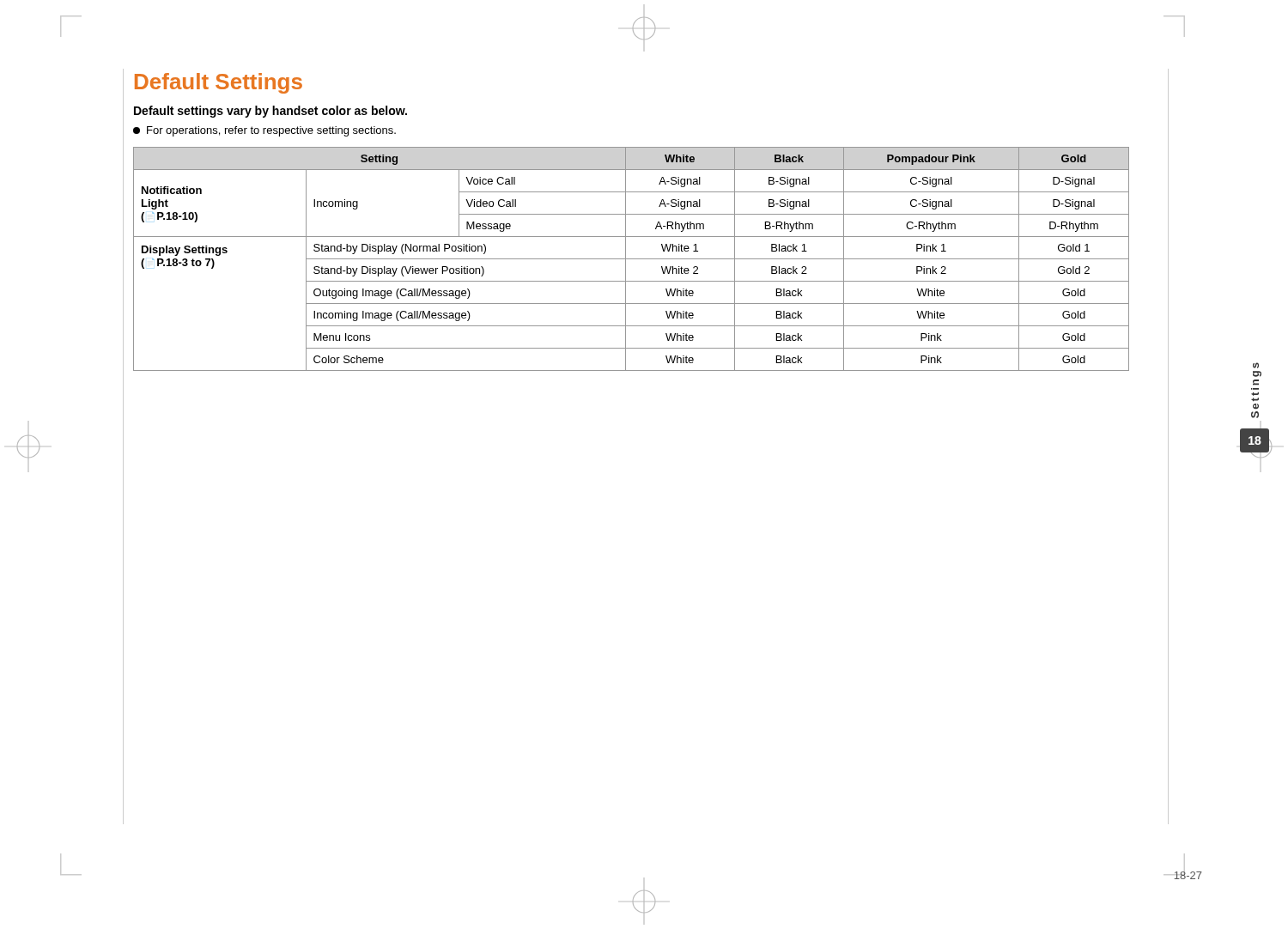Click the passage that begins "Default settings vary by handset color"

270,111
